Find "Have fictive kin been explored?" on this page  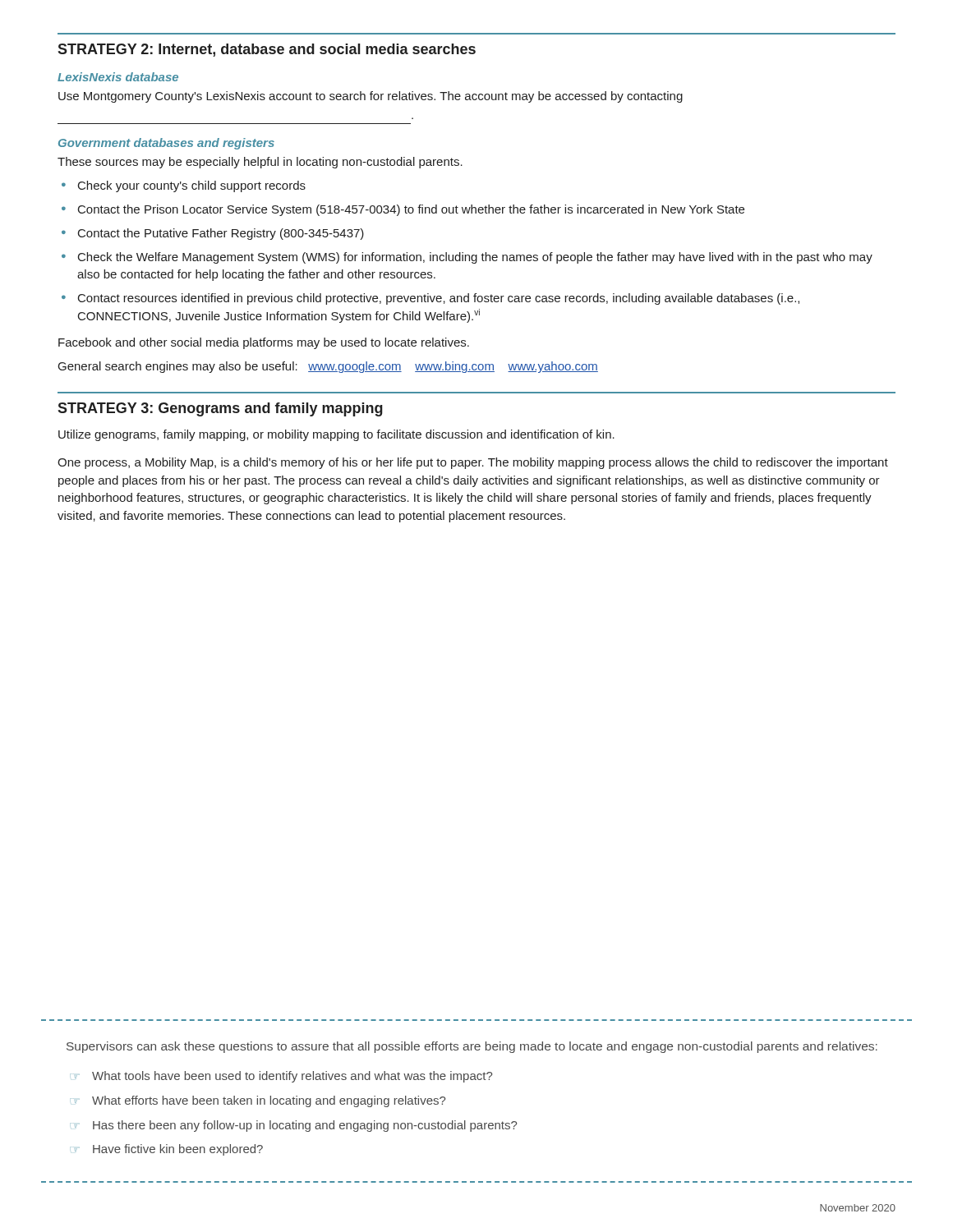178,1149
